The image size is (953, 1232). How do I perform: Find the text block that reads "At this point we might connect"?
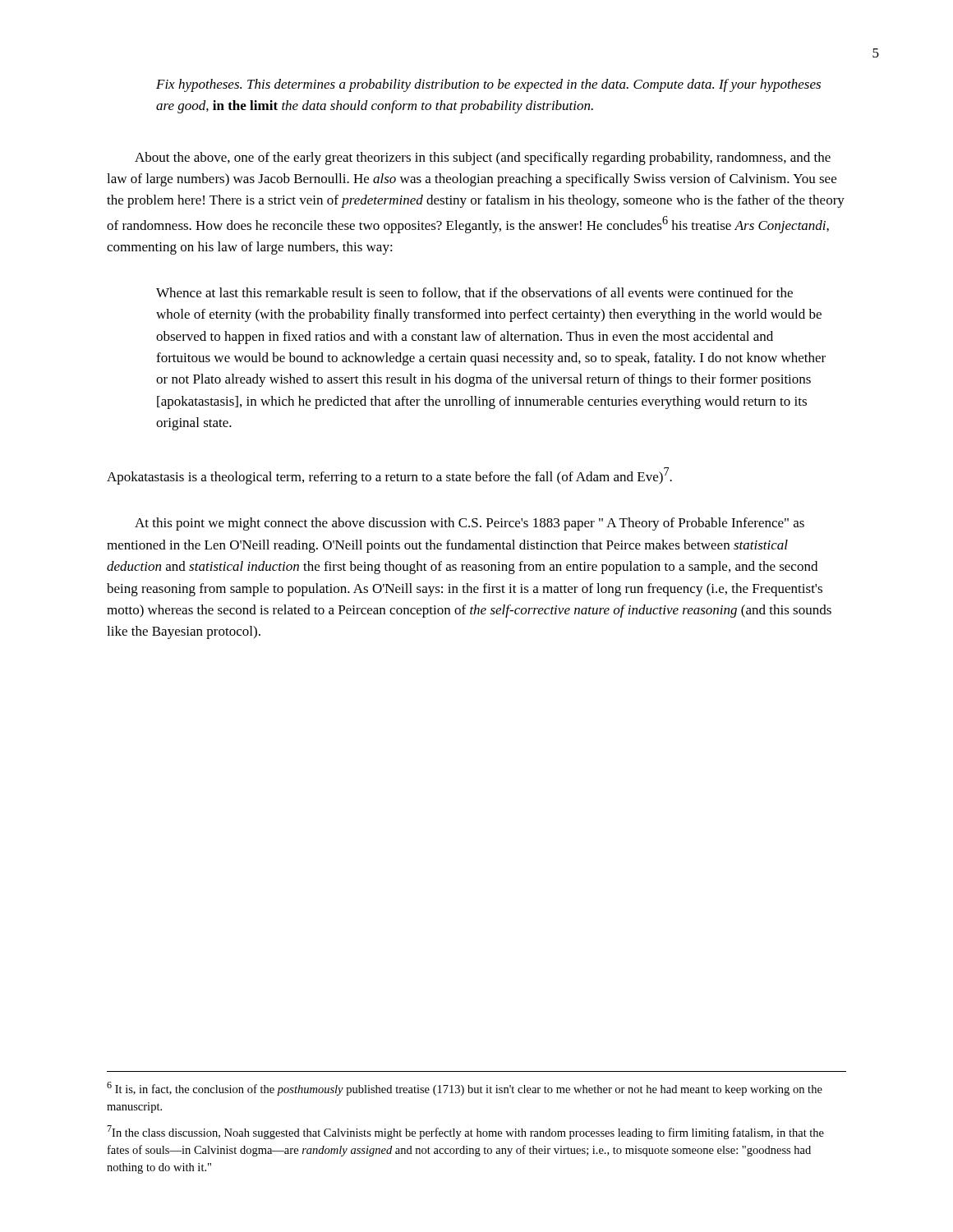476,578
